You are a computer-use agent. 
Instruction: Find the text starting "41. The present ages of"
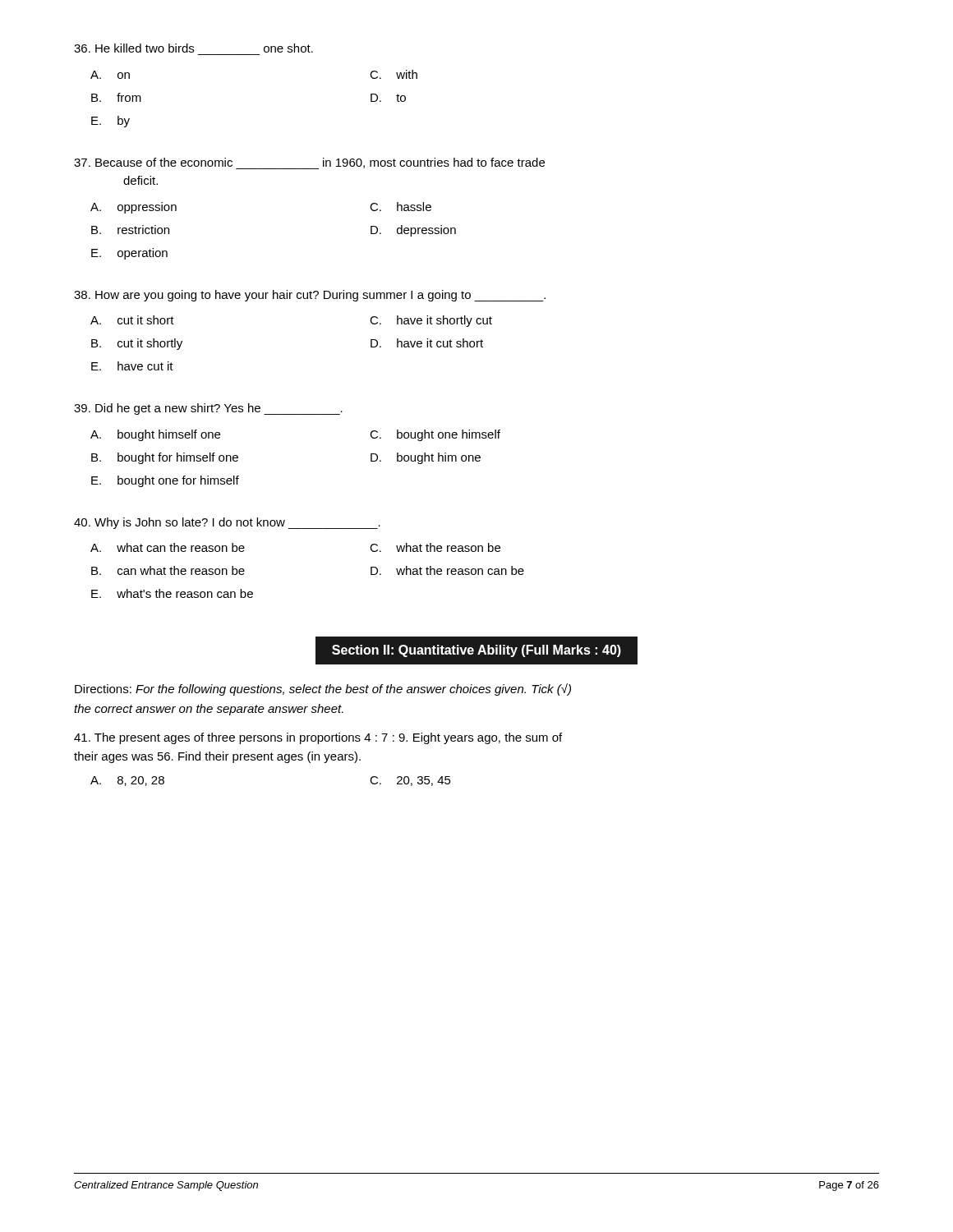(318, 738)
